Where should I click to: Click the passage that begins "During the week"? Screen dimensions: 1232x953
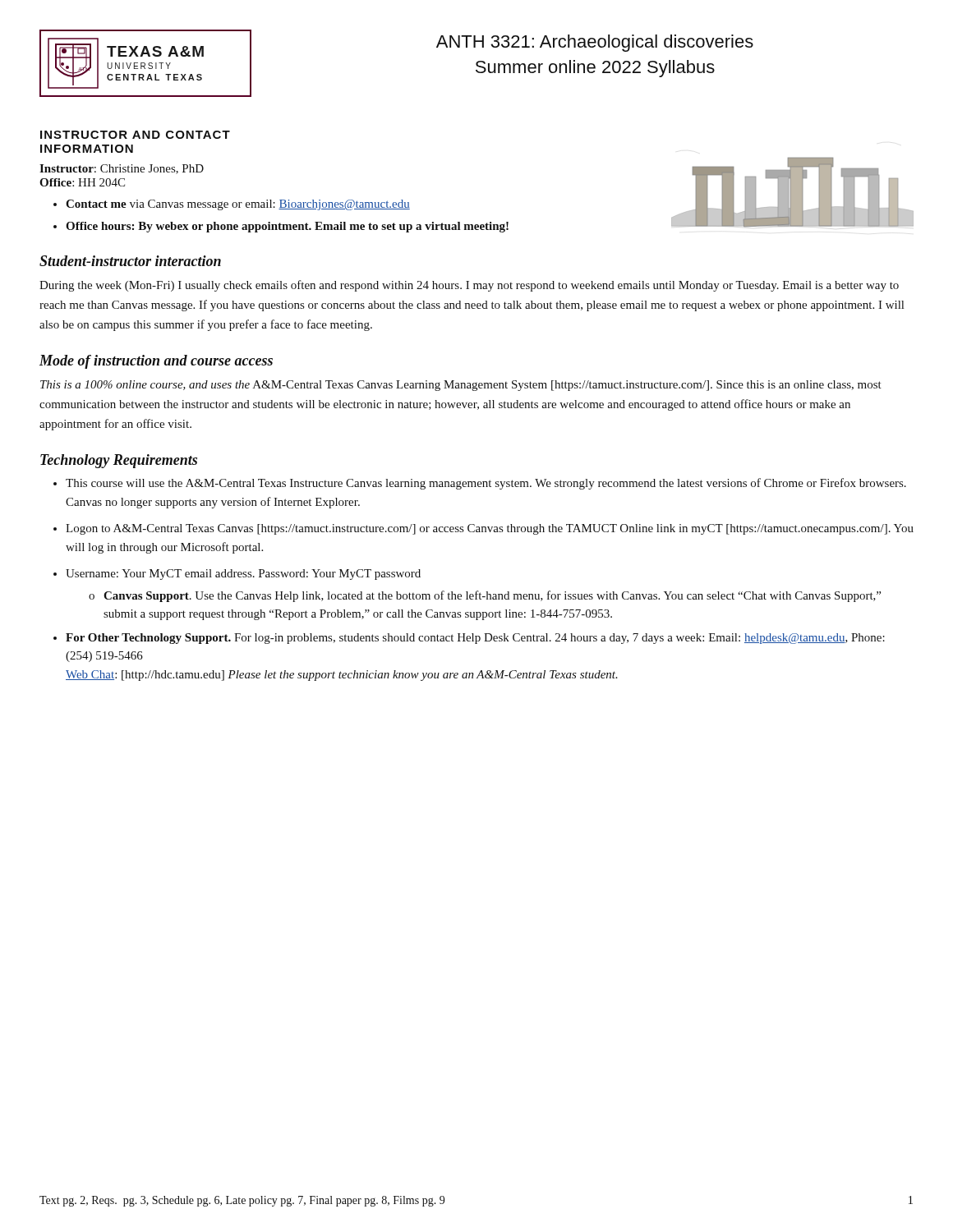pyautogui.click(x=476, y=305)
